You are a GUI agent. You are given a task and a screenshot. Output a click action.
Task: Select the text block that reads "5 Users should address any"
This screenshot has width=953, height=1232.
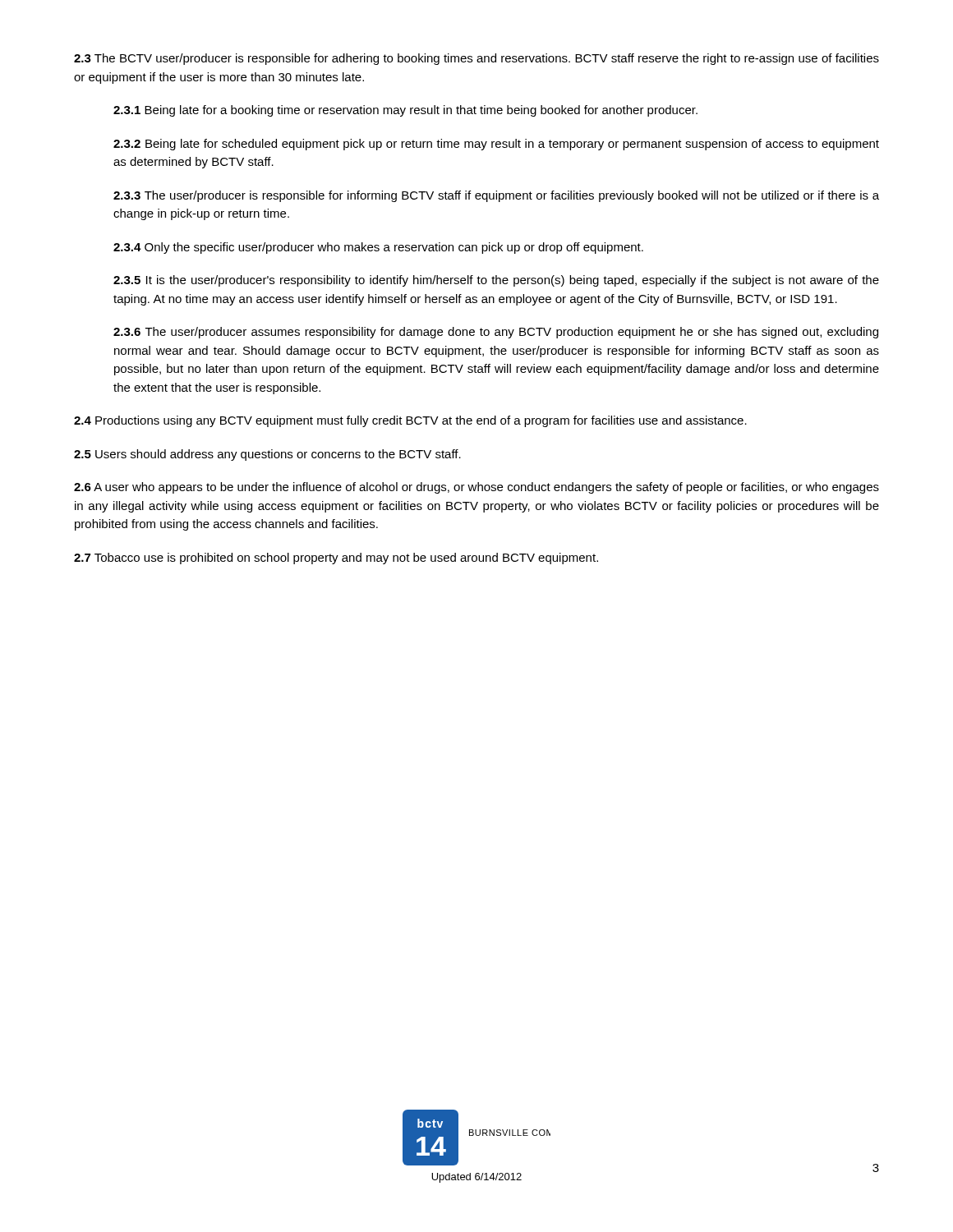point(268,453)
